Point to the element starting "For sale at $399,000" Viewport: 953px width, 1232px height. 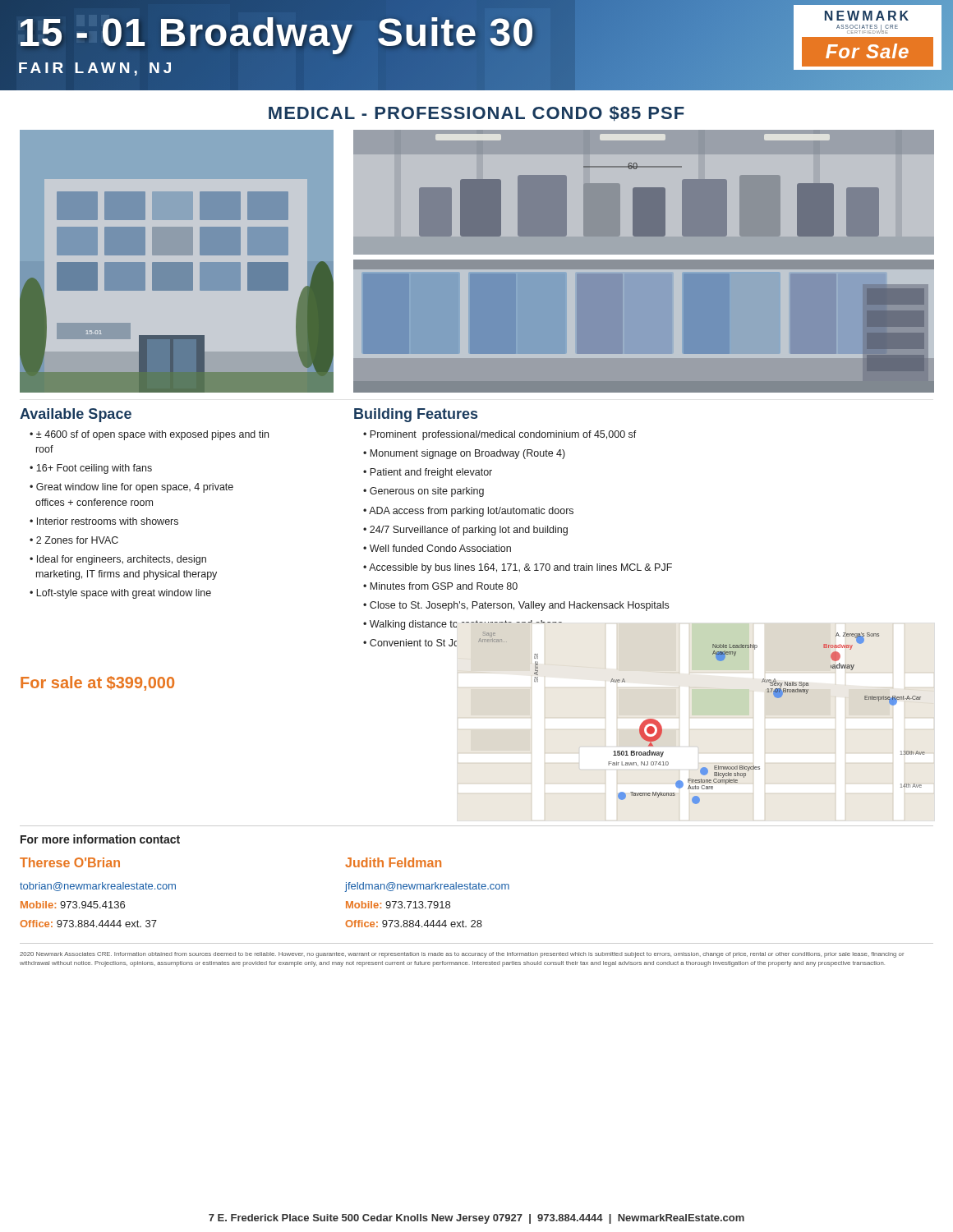pyautogui.click(x=97, y=683)
